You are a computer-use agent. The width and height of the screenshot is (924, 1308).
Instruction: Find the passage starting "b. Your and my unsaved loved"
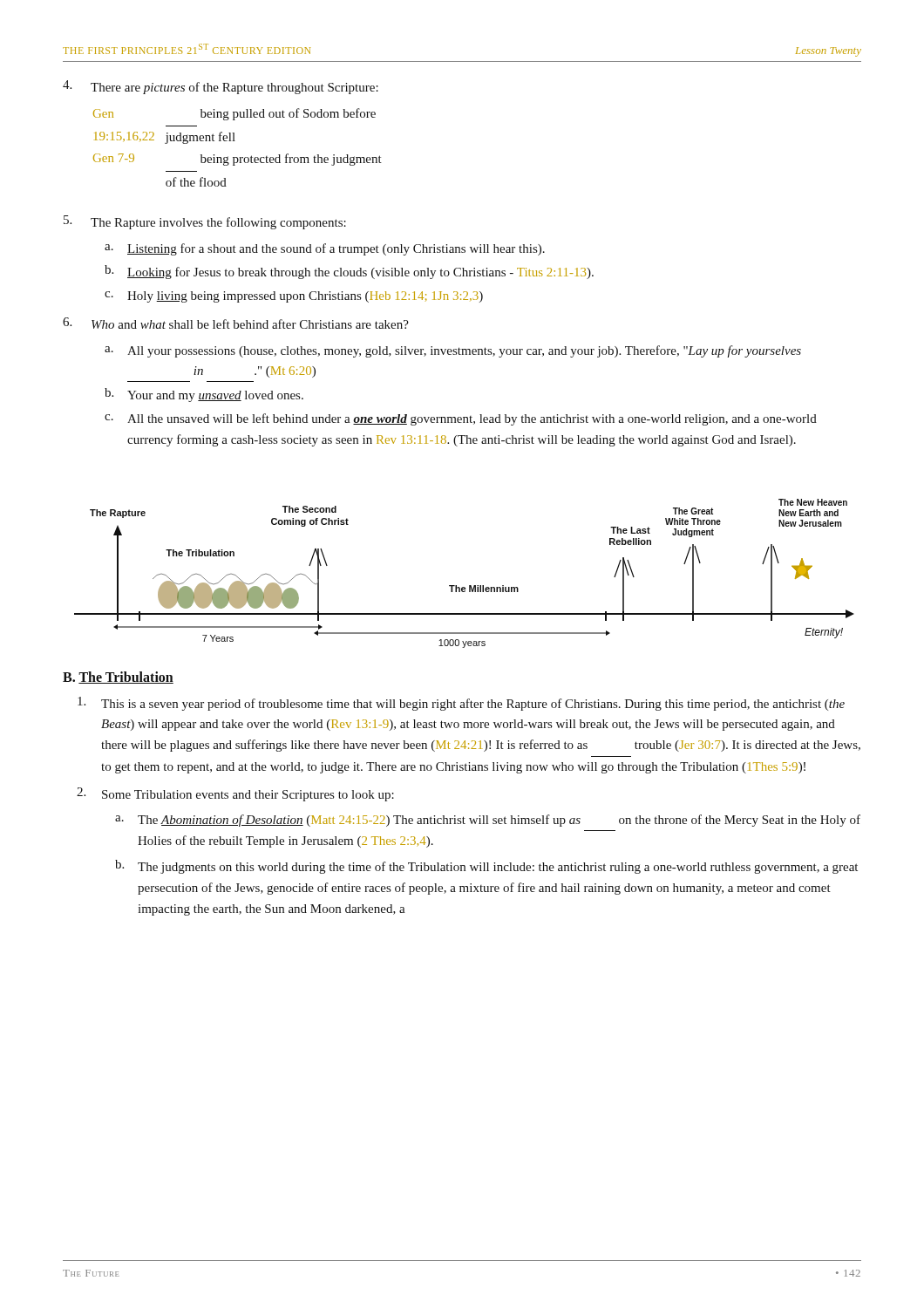(204, 395)
